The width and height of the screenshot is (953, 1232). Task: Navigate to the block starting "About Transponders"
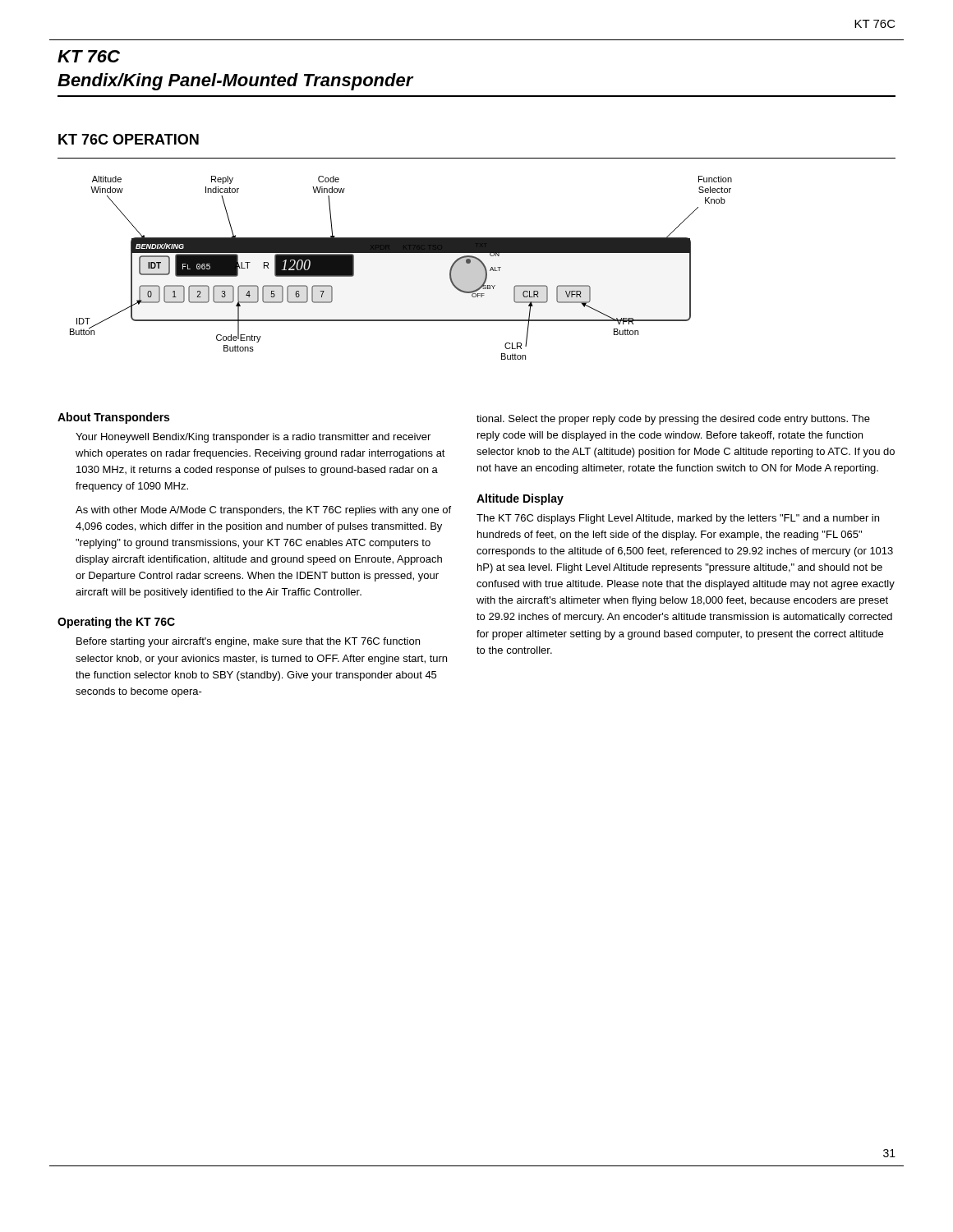[114, 417]
